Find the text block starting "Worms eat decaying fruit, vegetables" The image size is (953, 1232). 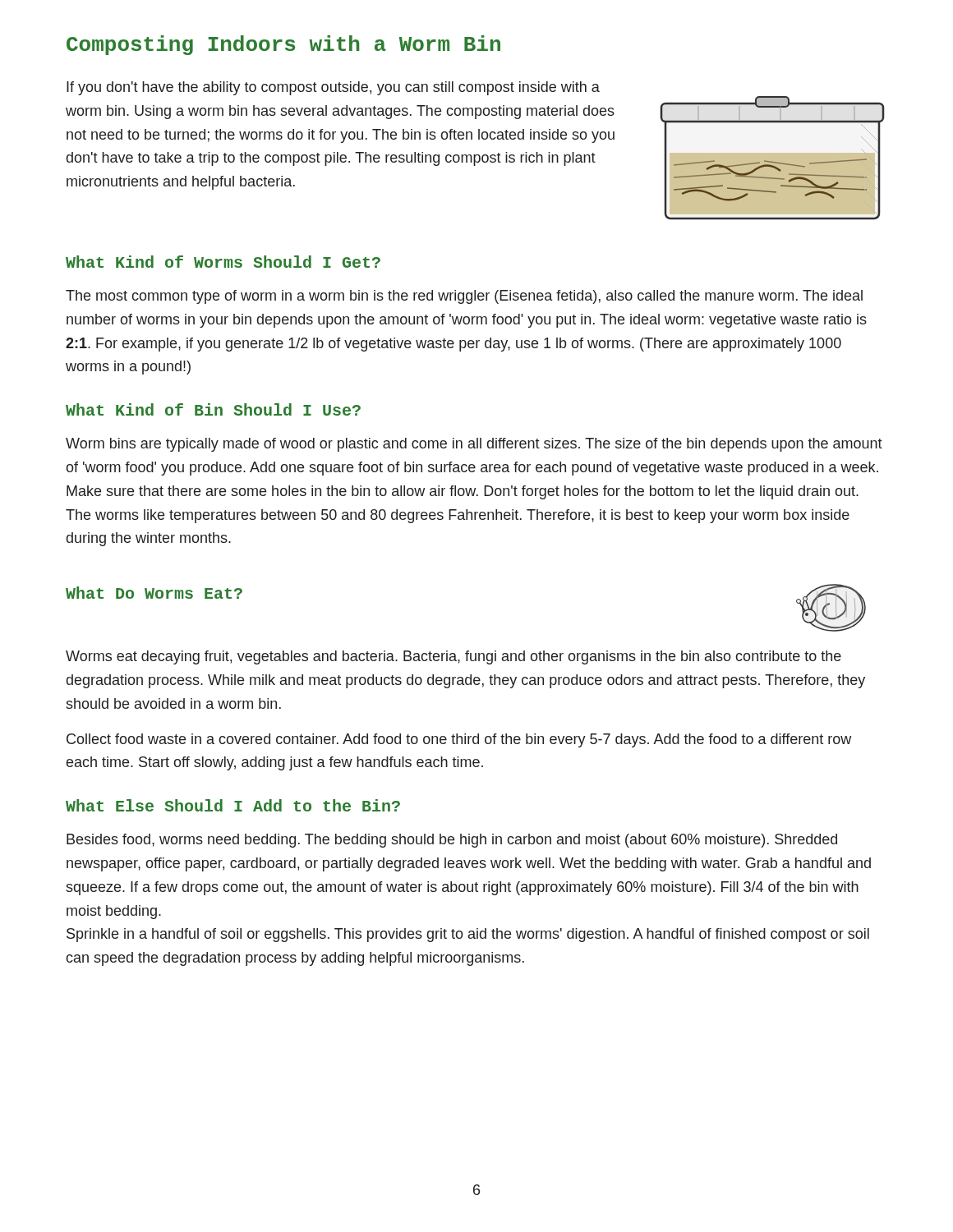[x=466, y=680]
